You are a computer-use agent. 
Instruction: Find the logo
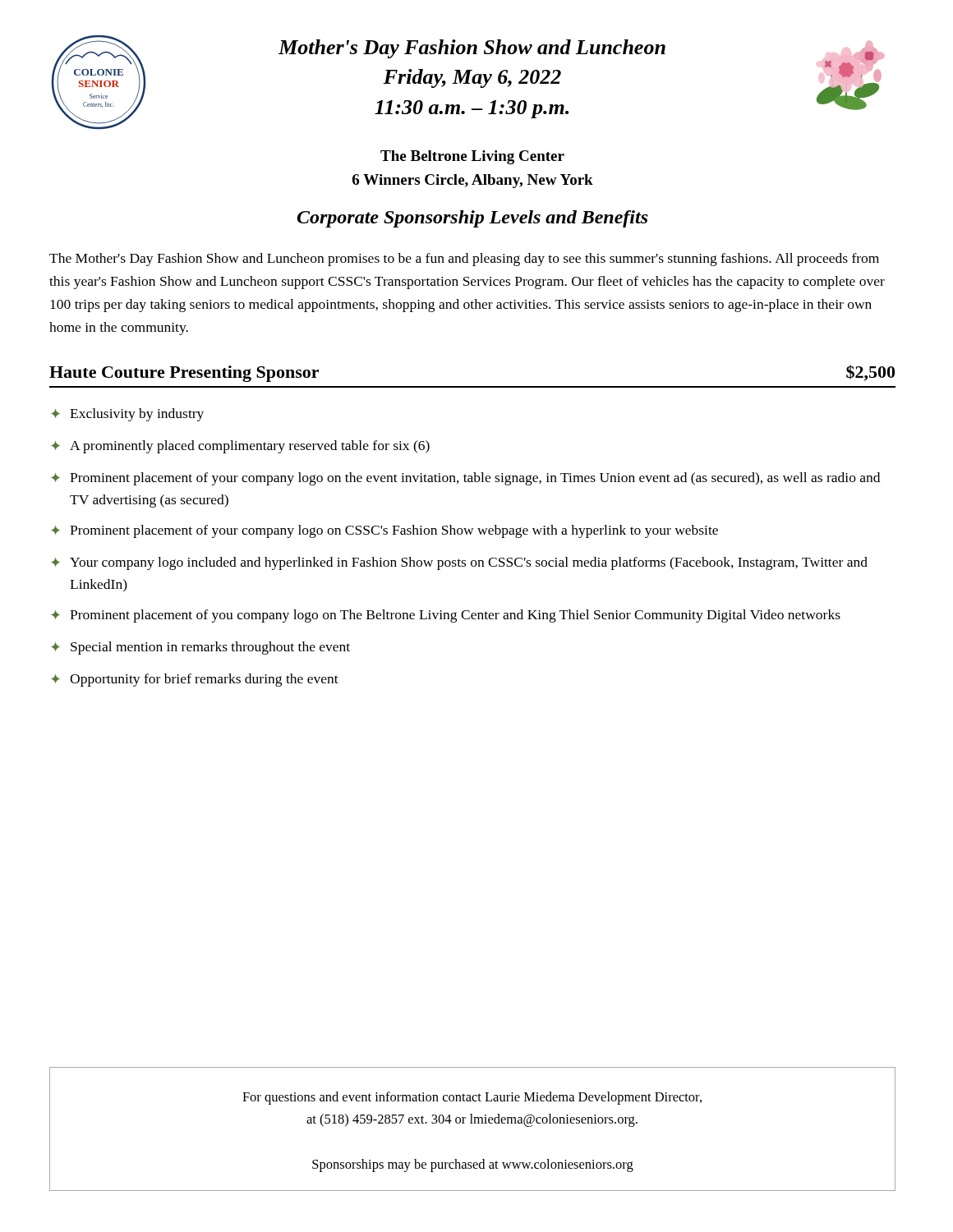pyautogui.click(x=103, y=84)
